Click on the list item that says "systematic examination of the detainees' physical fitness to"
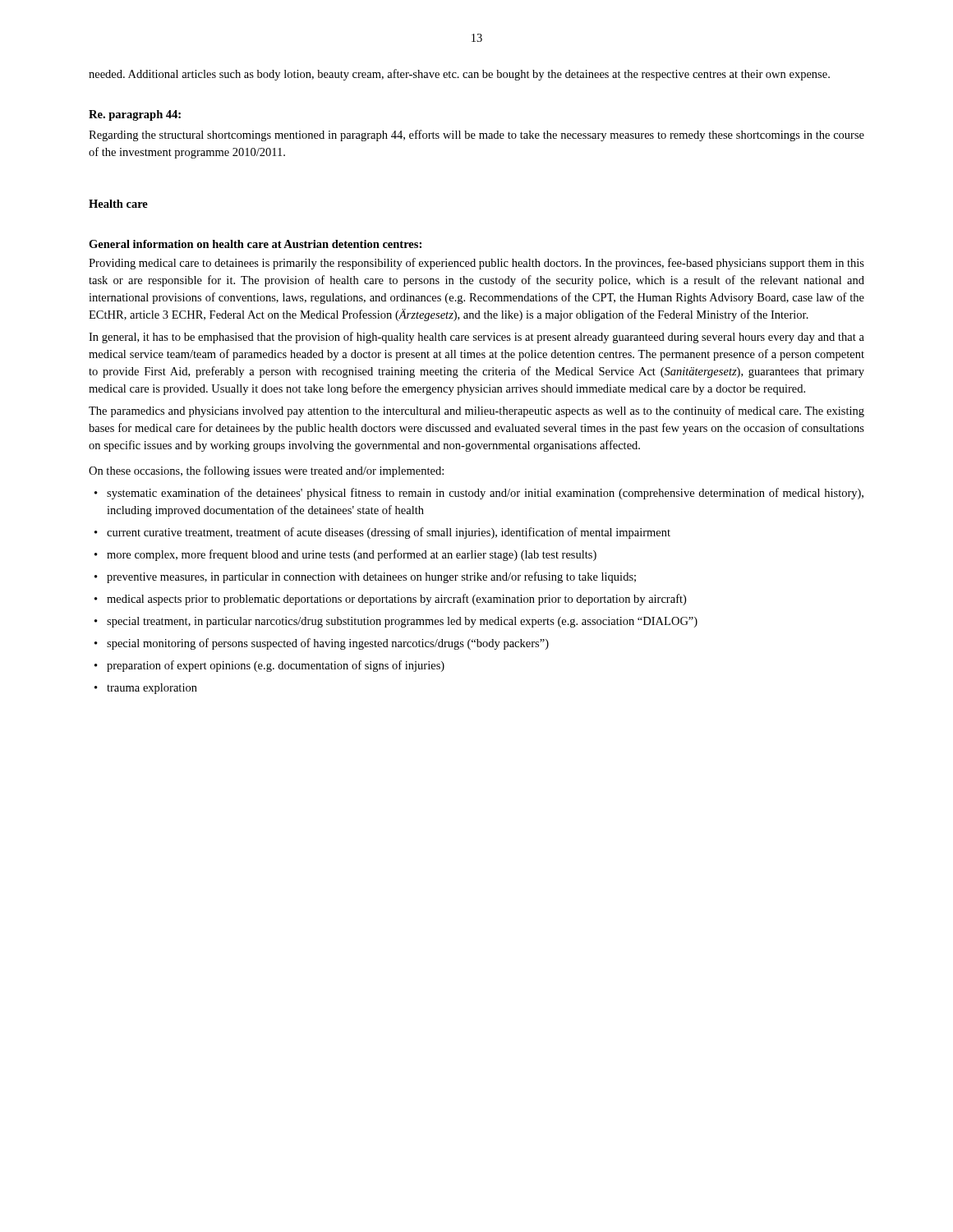Image resolution: width=953 pixels, height=1232 pixels. (486, 502)
